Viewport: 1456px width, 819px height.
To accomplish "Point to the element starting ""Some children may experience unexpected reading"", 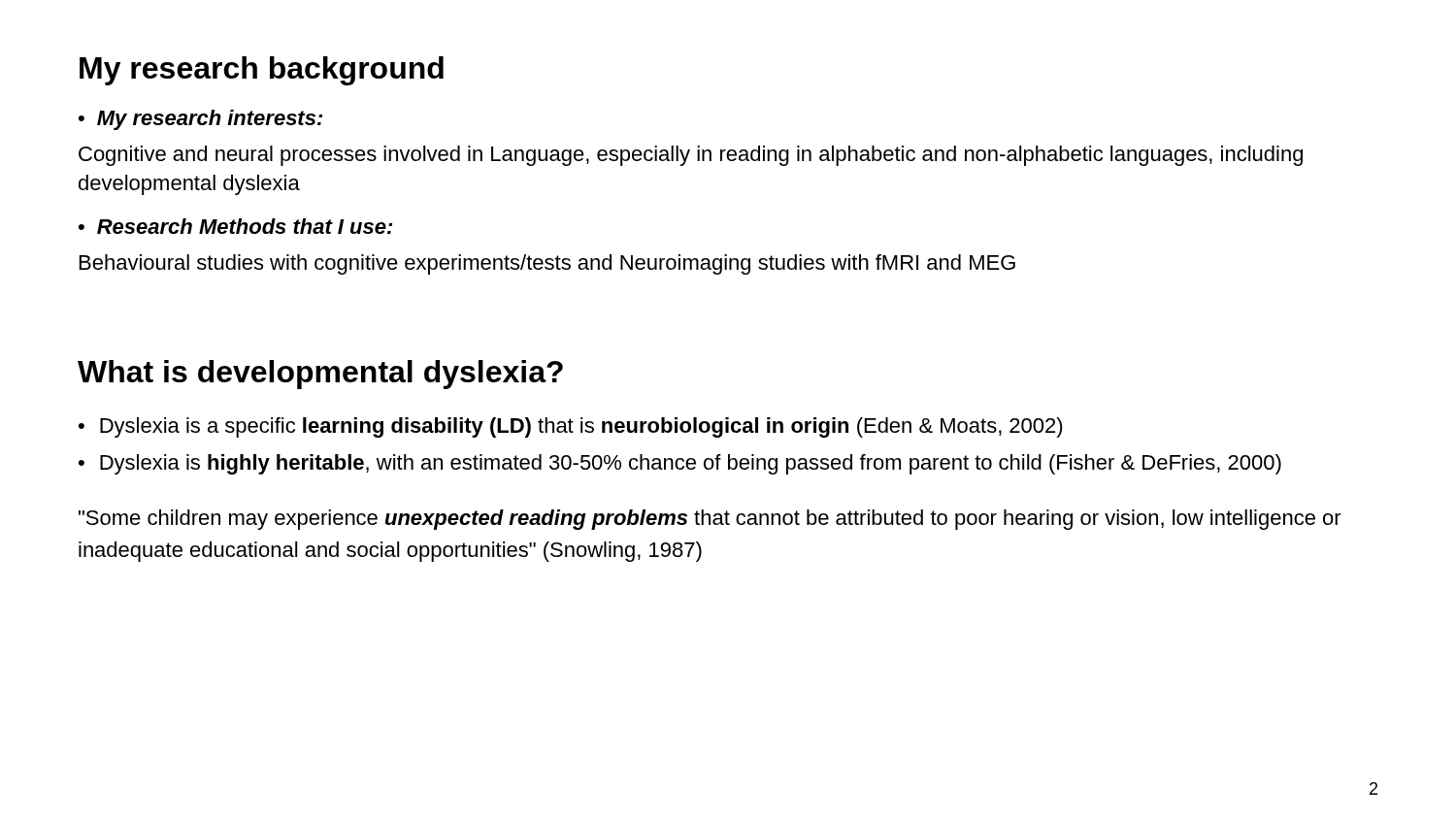I will (709, 534).
